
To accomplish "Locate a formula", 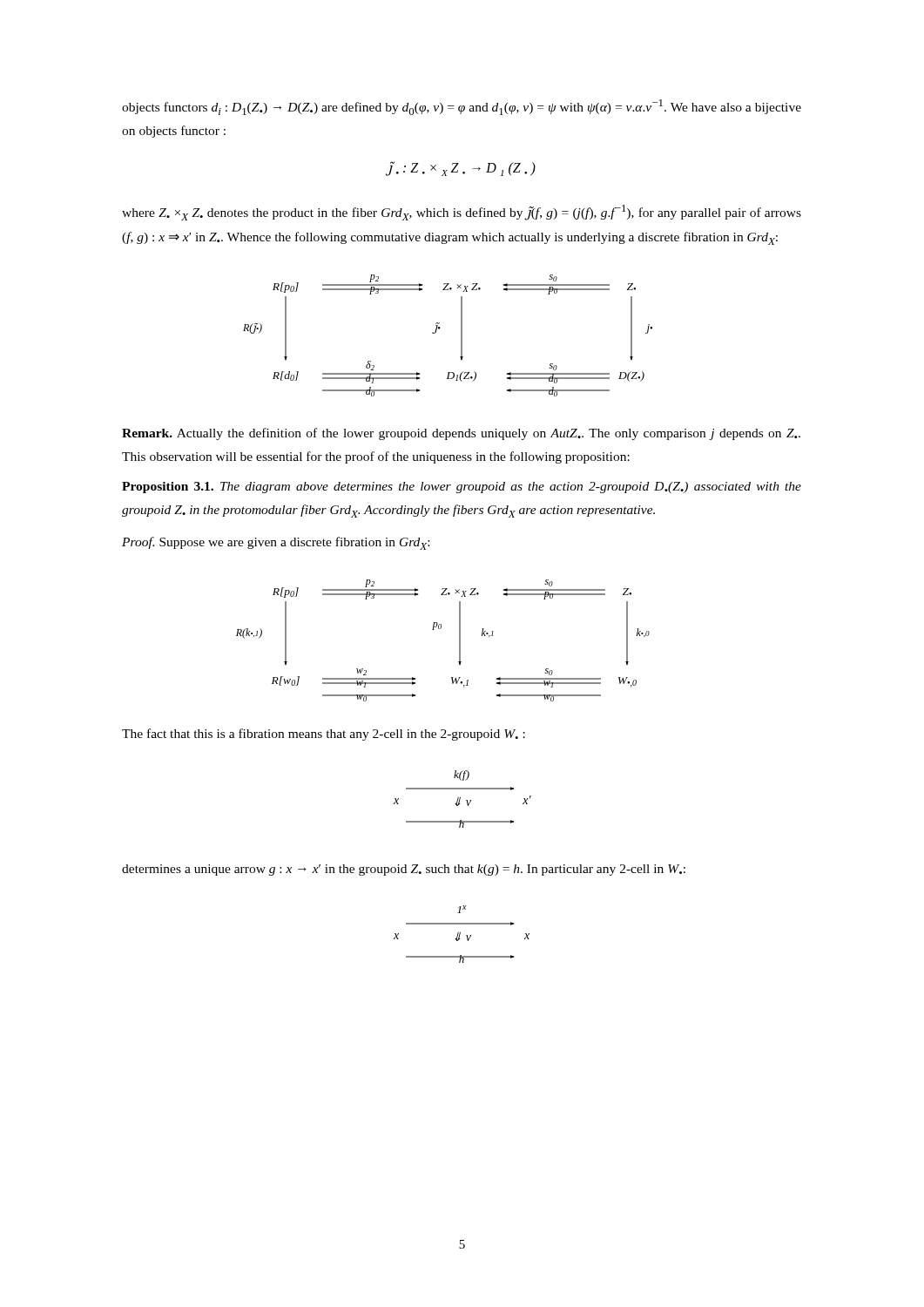I will 462,168.
